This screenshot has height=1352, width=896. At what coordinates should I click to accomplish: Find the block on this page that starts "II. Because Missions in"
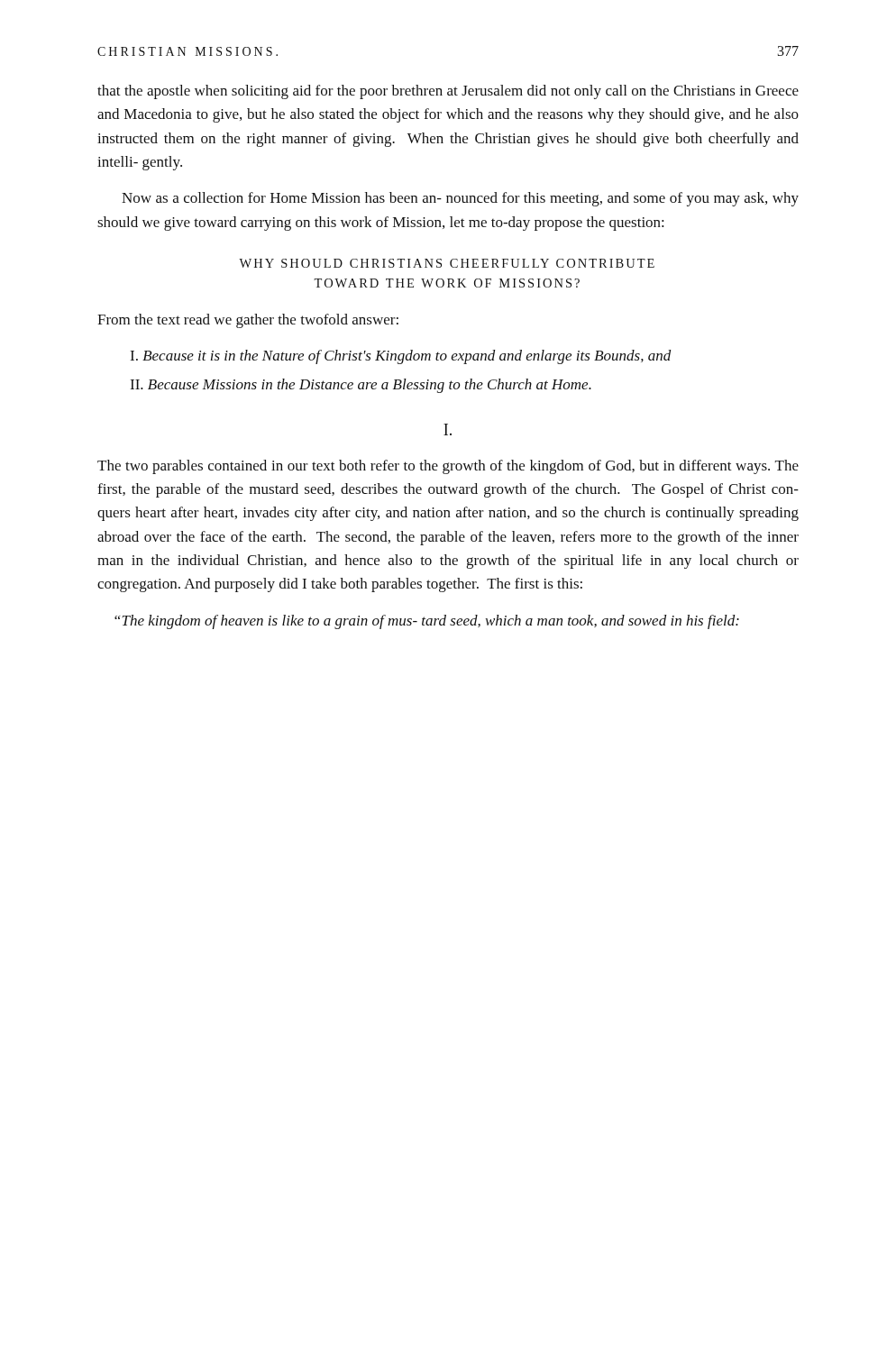tap(361, 385)
